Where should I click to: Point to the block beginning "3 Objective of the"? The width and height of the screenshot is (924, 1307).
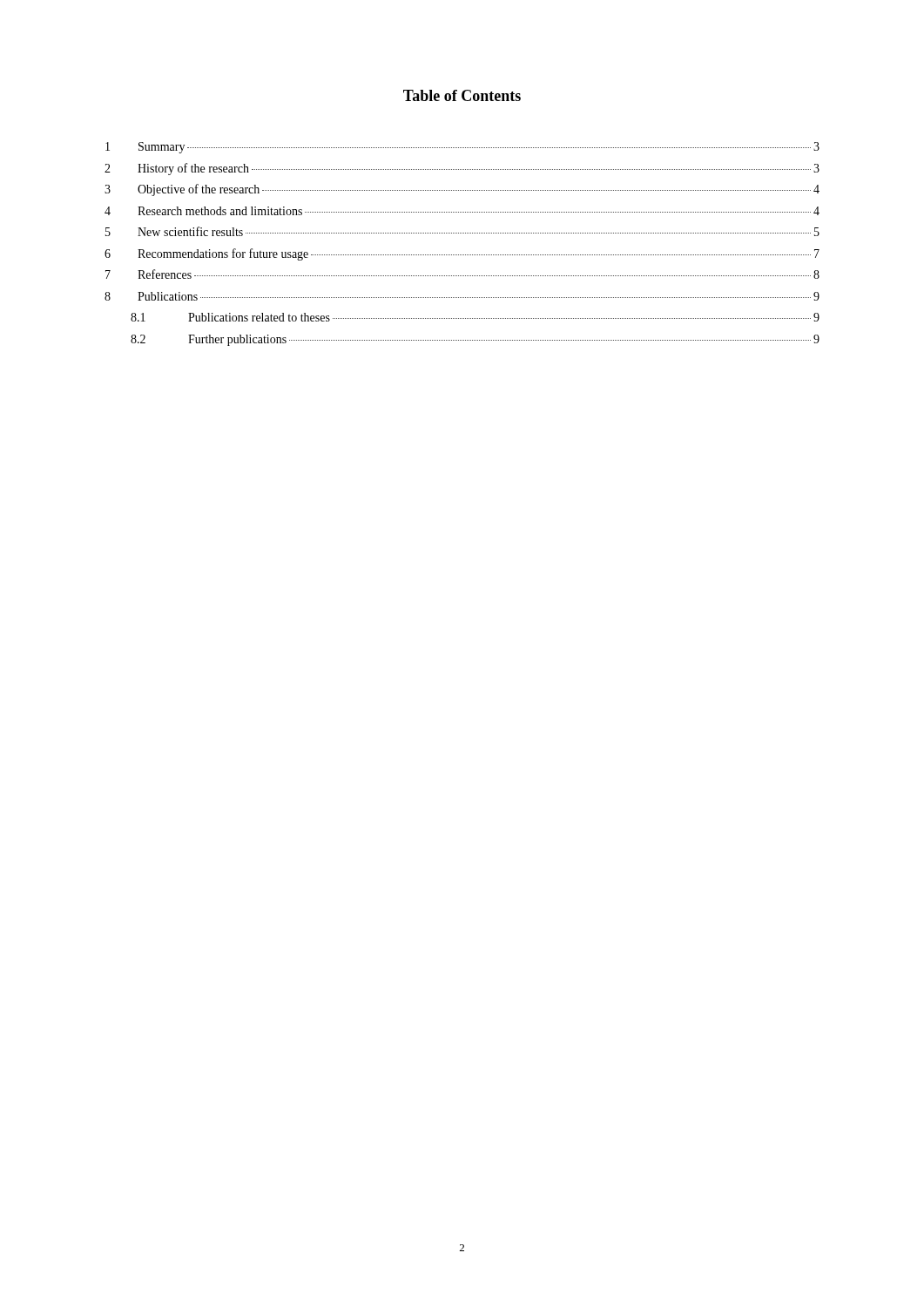click(462, 190)
